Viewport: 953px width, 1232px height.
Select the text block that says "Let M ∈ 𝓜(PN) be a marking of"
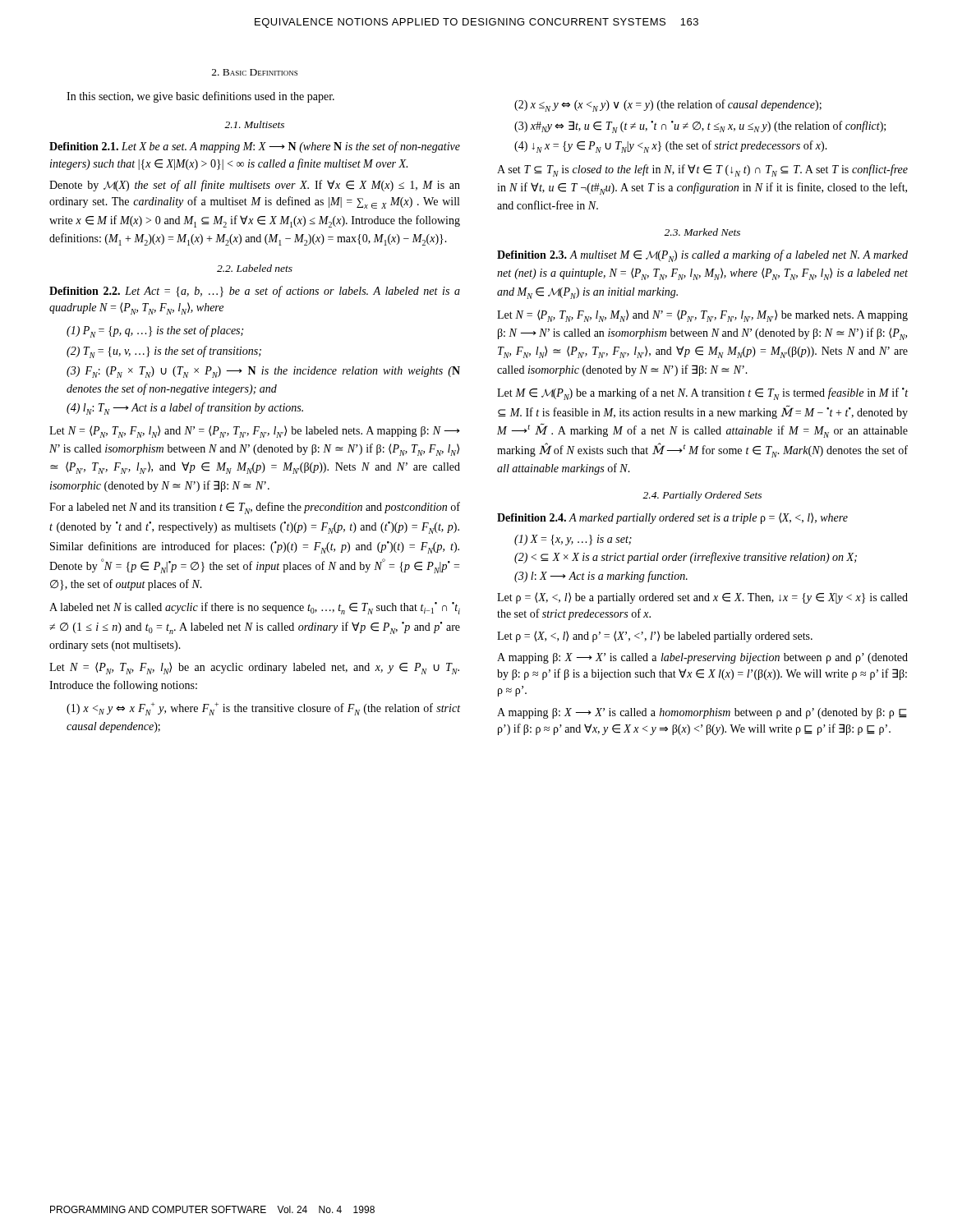[x=702, y=430]
